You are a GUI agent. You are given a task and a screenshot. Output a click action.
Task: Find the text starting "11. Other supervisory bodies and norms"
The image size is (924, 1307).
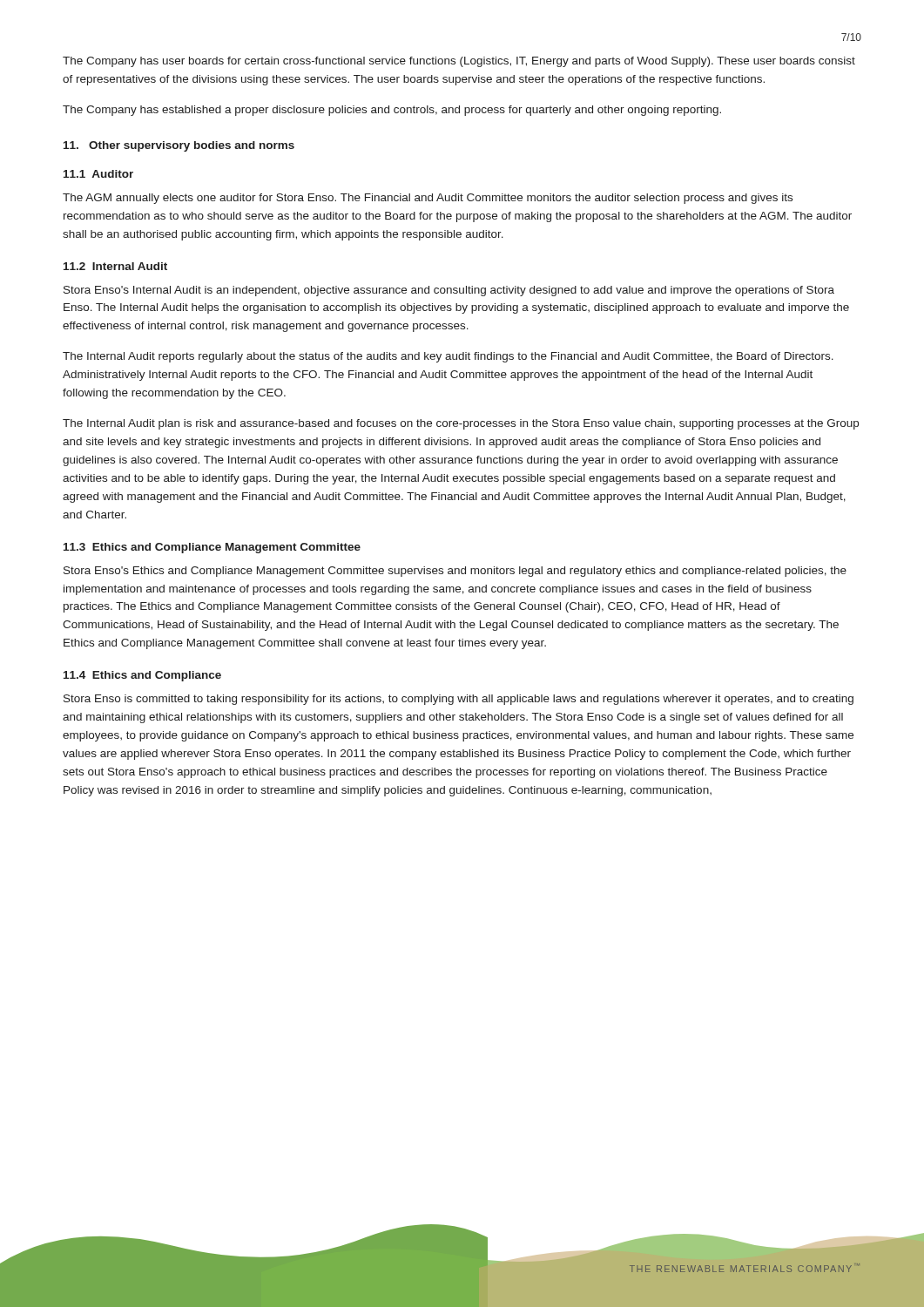(x=179, y=145)
